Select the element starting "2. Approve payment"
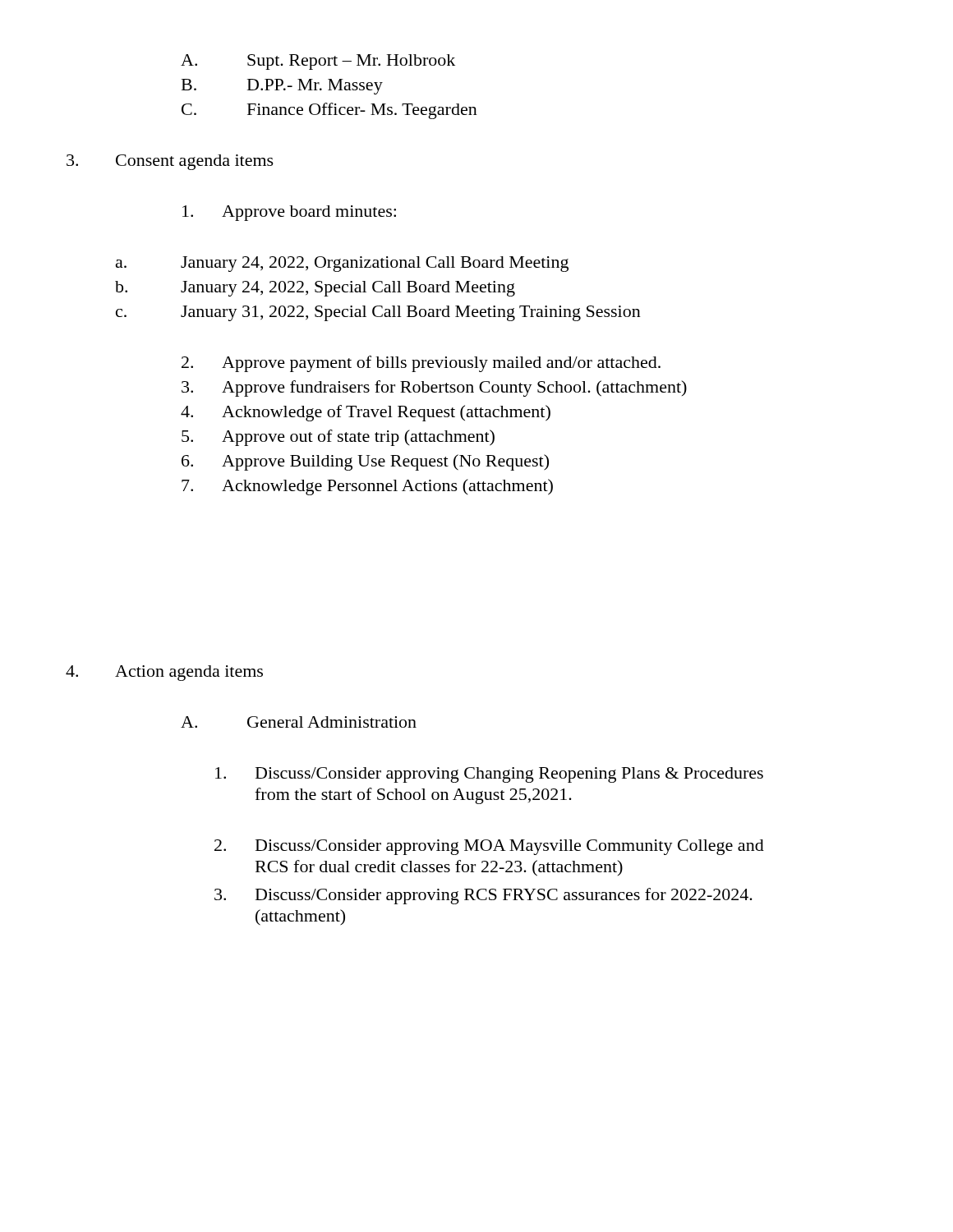 coord(421,362)
